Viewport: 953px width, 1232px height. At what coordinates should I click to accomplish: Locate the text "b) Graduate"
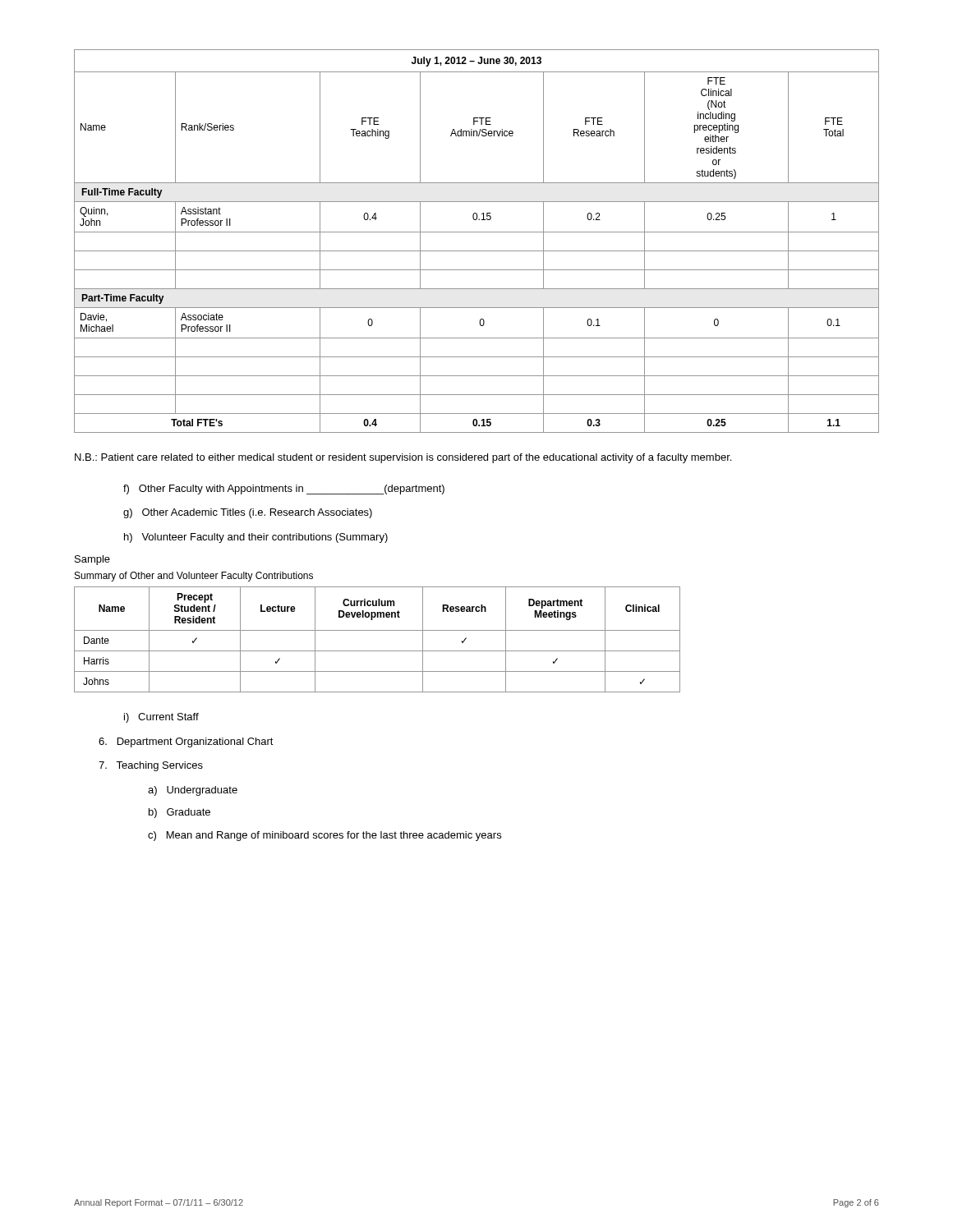pyautogui.click(x=179, y=812)
